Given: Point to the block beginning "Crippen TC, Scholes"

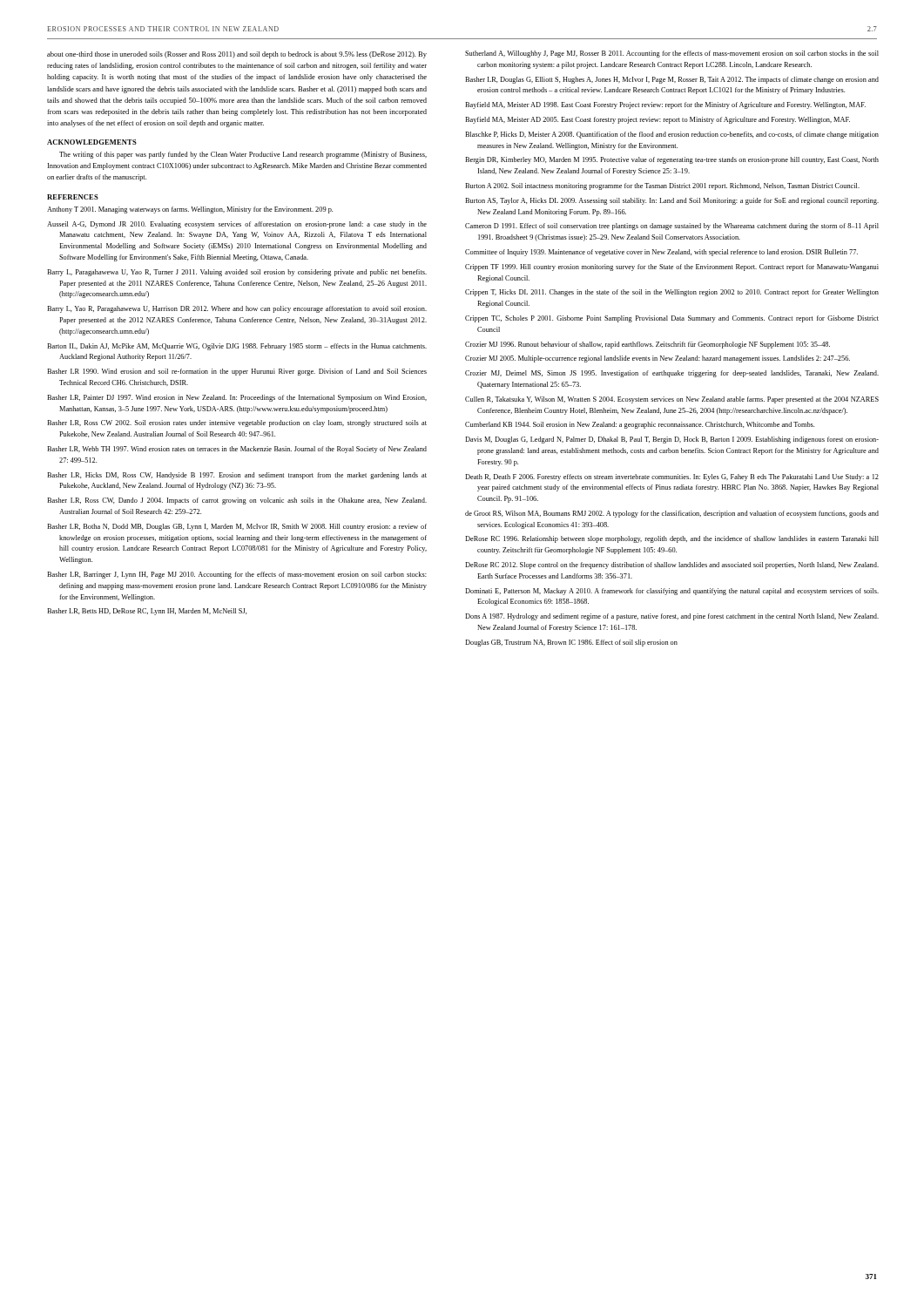Looking at the screenshot, I should pos(672,324).
